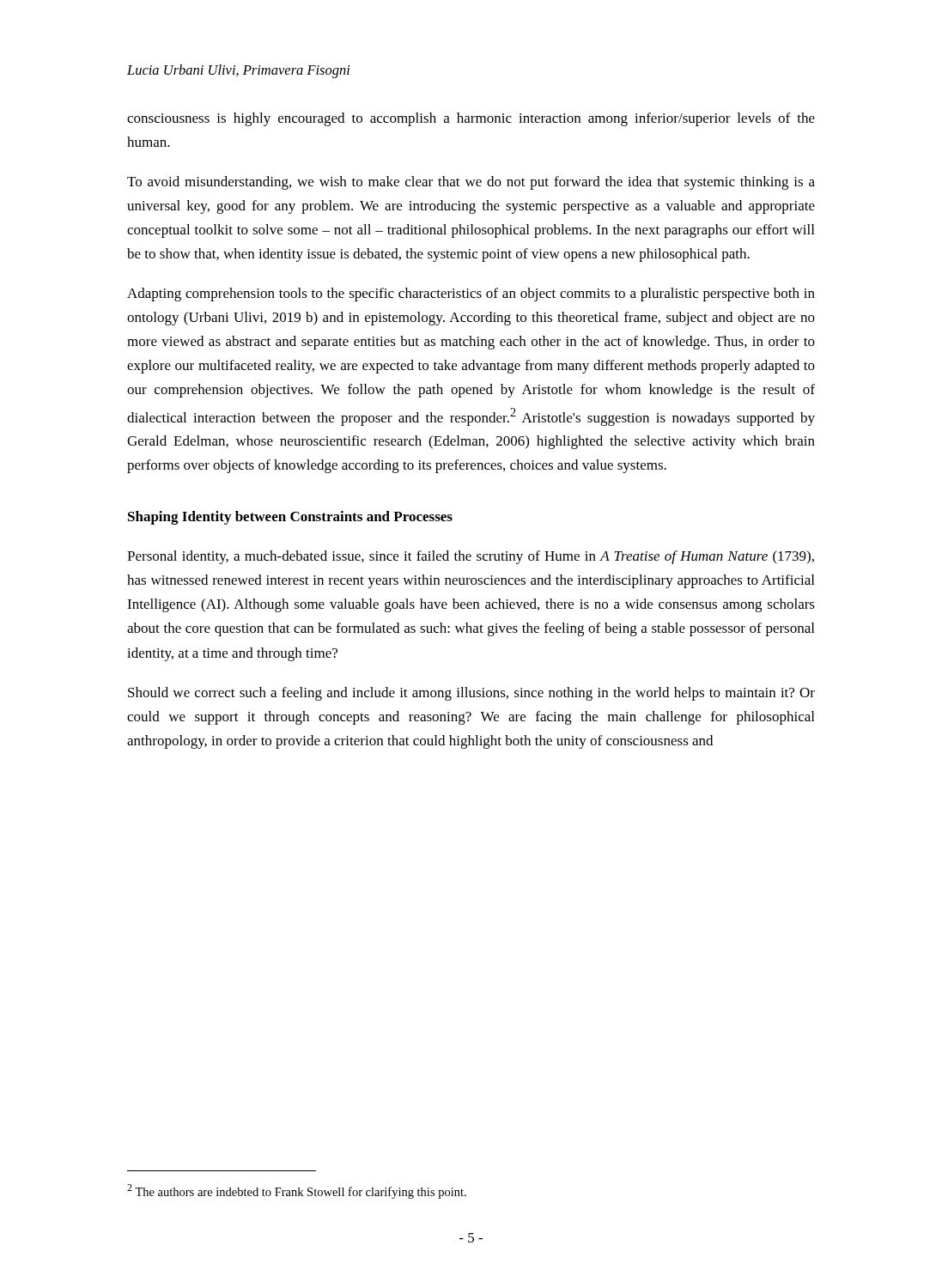Locate the block of text that opens with "2 The authors are indebted to"
This screenshot has height=1288, width=942.
297,1190
